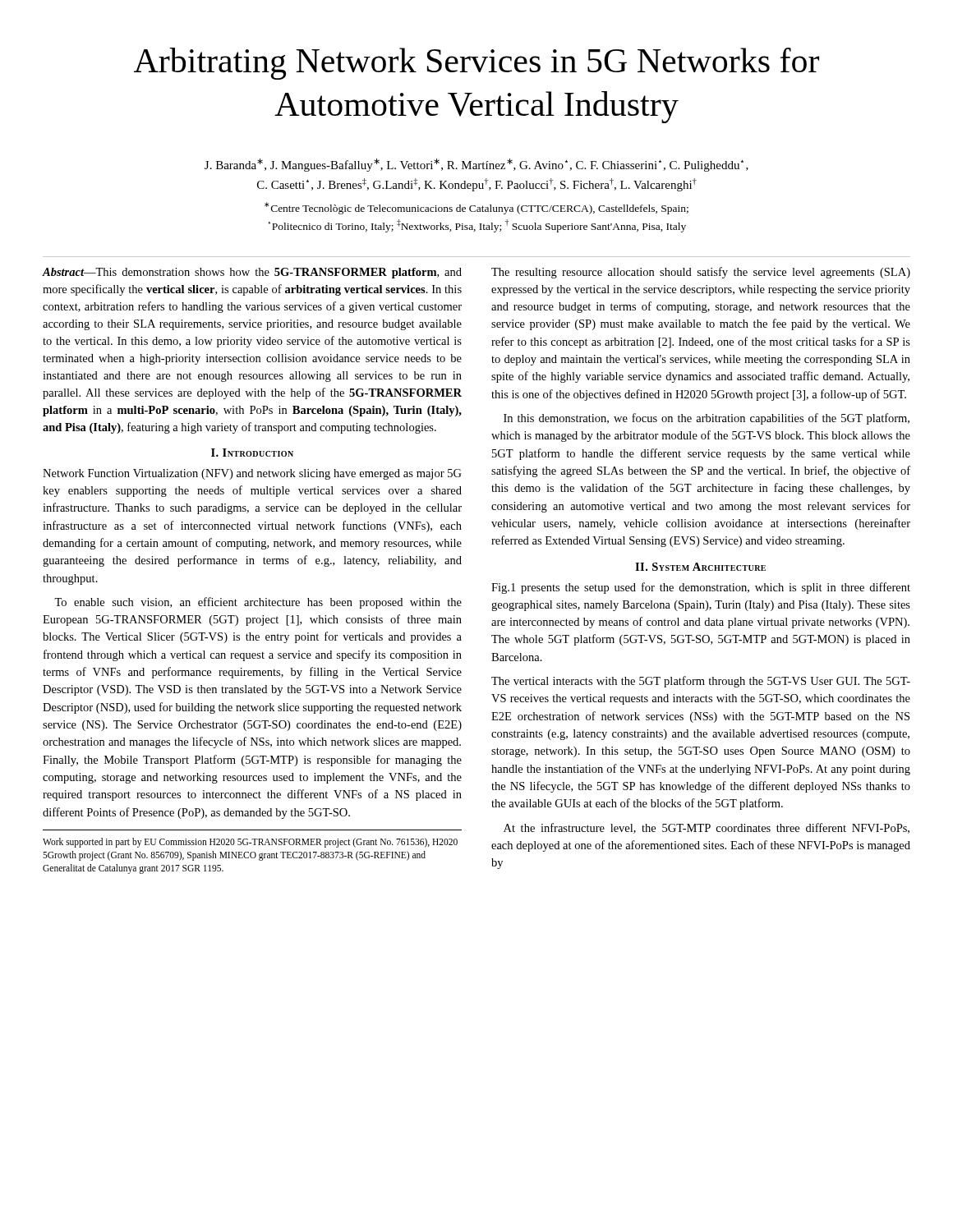Viewport: 953px width, 1232px height.
Task: Find "I. Introduction" on this page
Action: click(x=252, y=452)
